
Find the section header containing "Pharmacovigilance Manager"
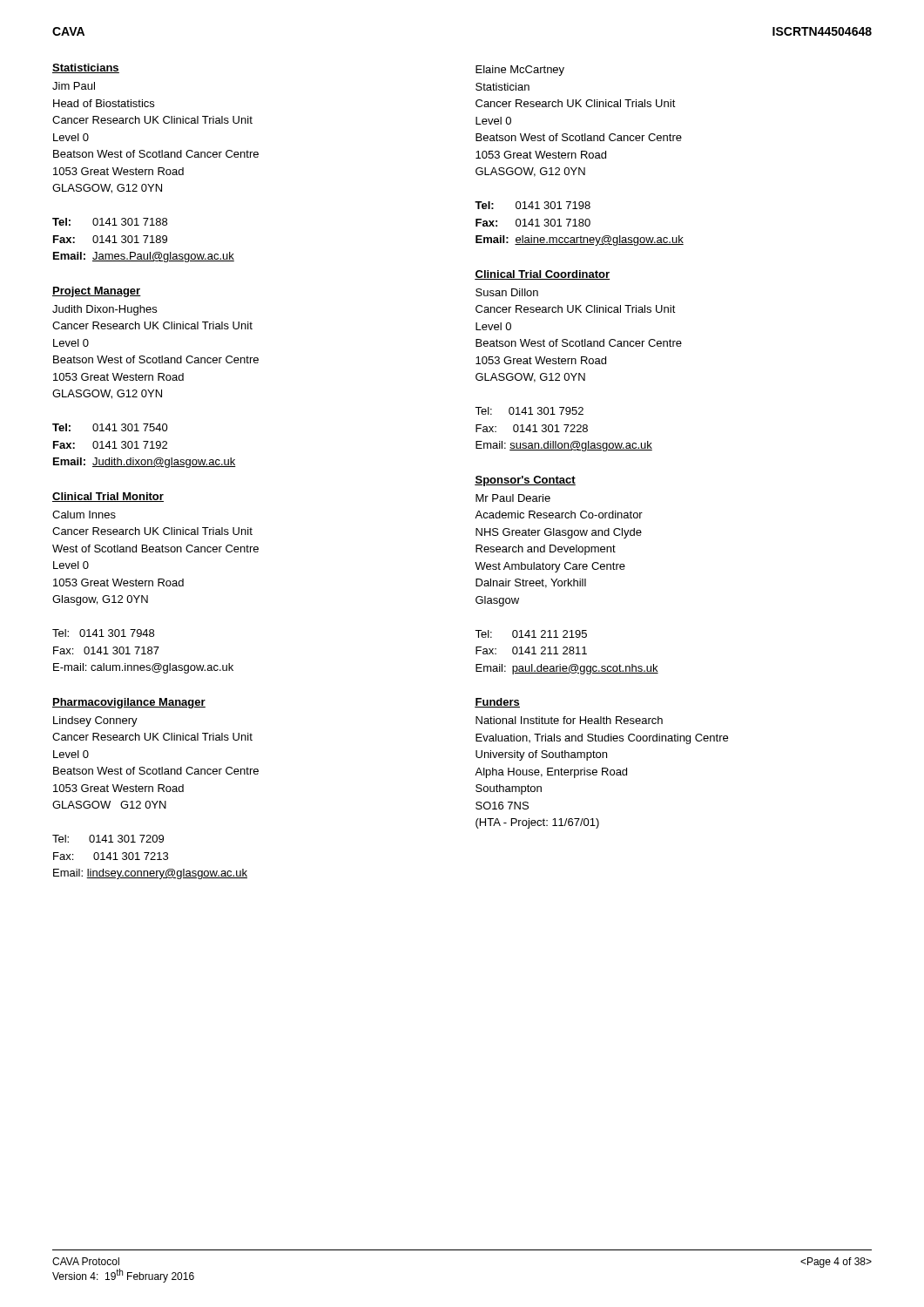point(129,701)
